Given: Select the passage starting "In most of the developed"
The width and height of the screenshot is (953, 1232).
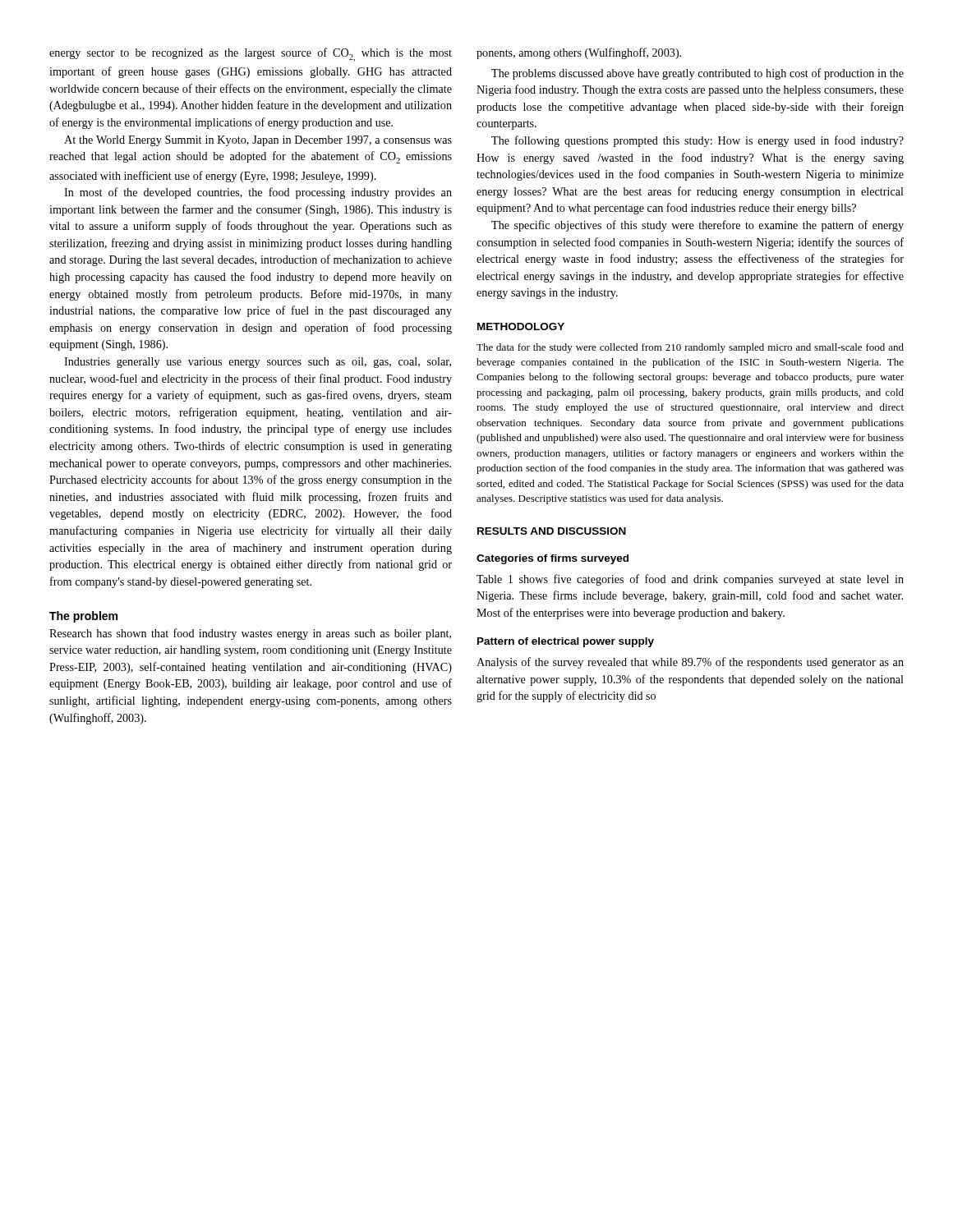Looking at the screenshot, I should [251, 269].
